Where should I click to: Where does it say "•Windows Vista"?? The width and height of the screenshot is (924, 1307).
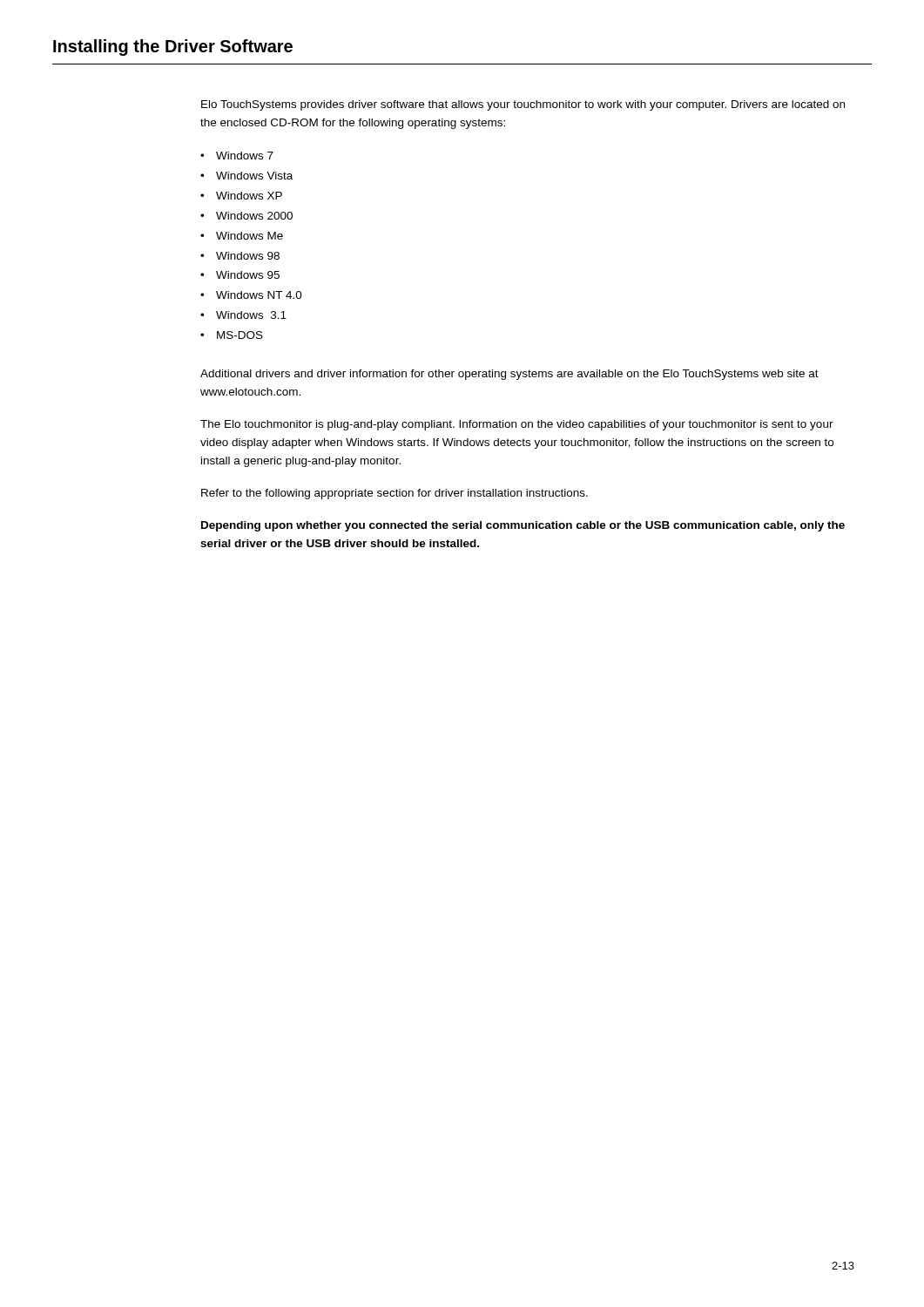(x=247, y=176)
